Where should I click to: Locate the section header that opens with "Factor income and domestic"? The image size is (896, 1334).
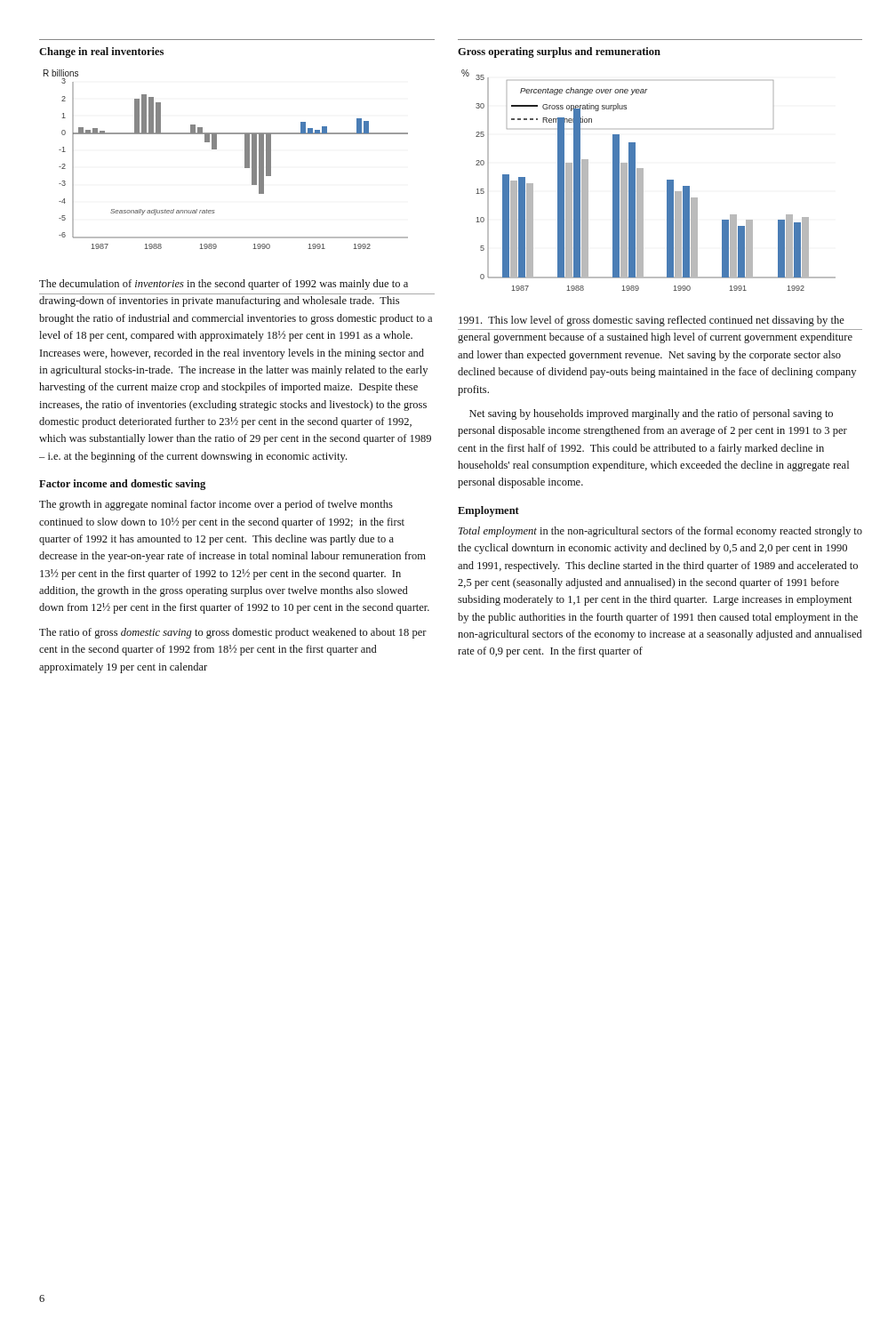tap(122, 484)
